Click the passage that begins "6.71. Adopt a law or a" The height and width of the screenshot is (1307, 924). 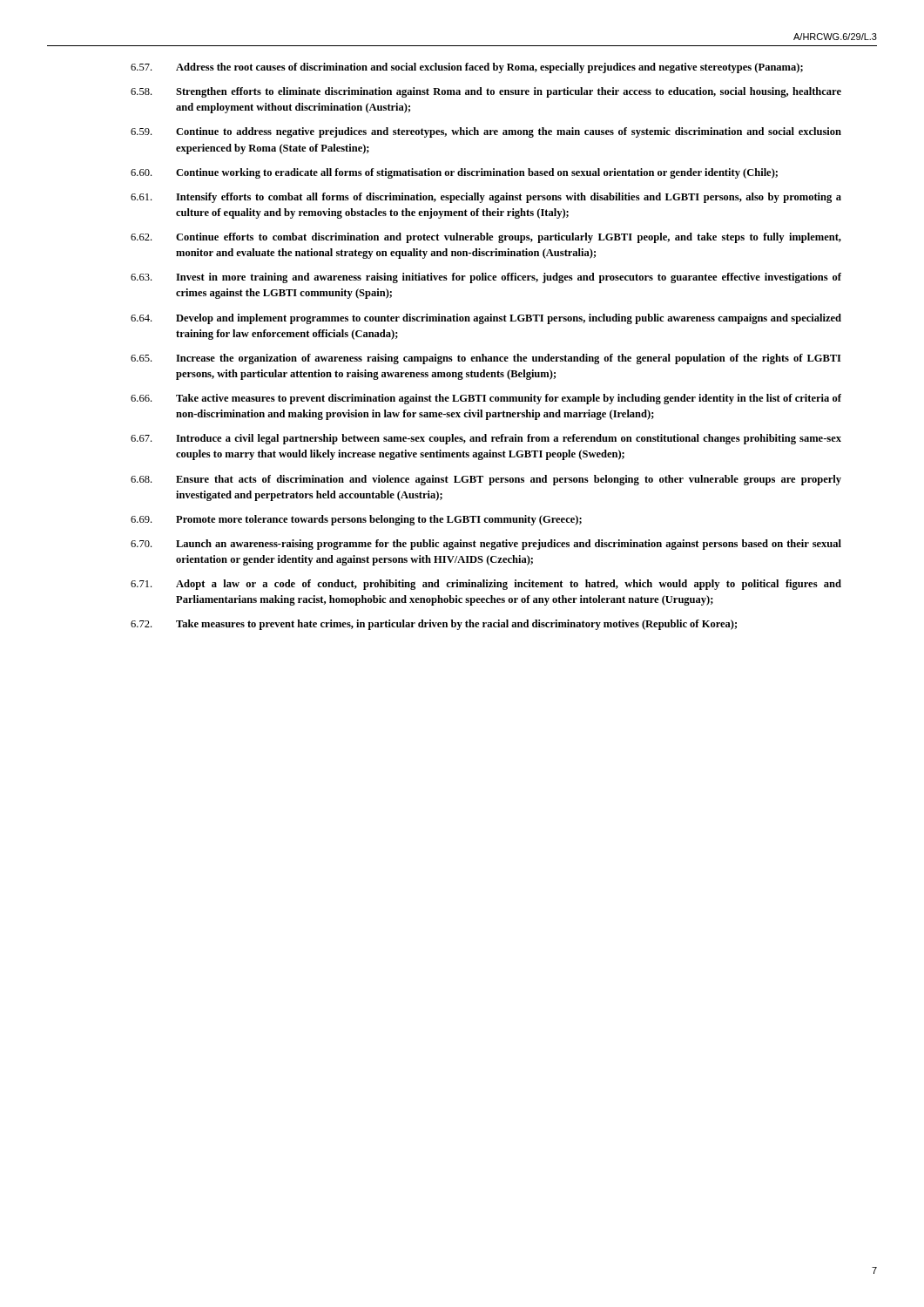point(486,592)
